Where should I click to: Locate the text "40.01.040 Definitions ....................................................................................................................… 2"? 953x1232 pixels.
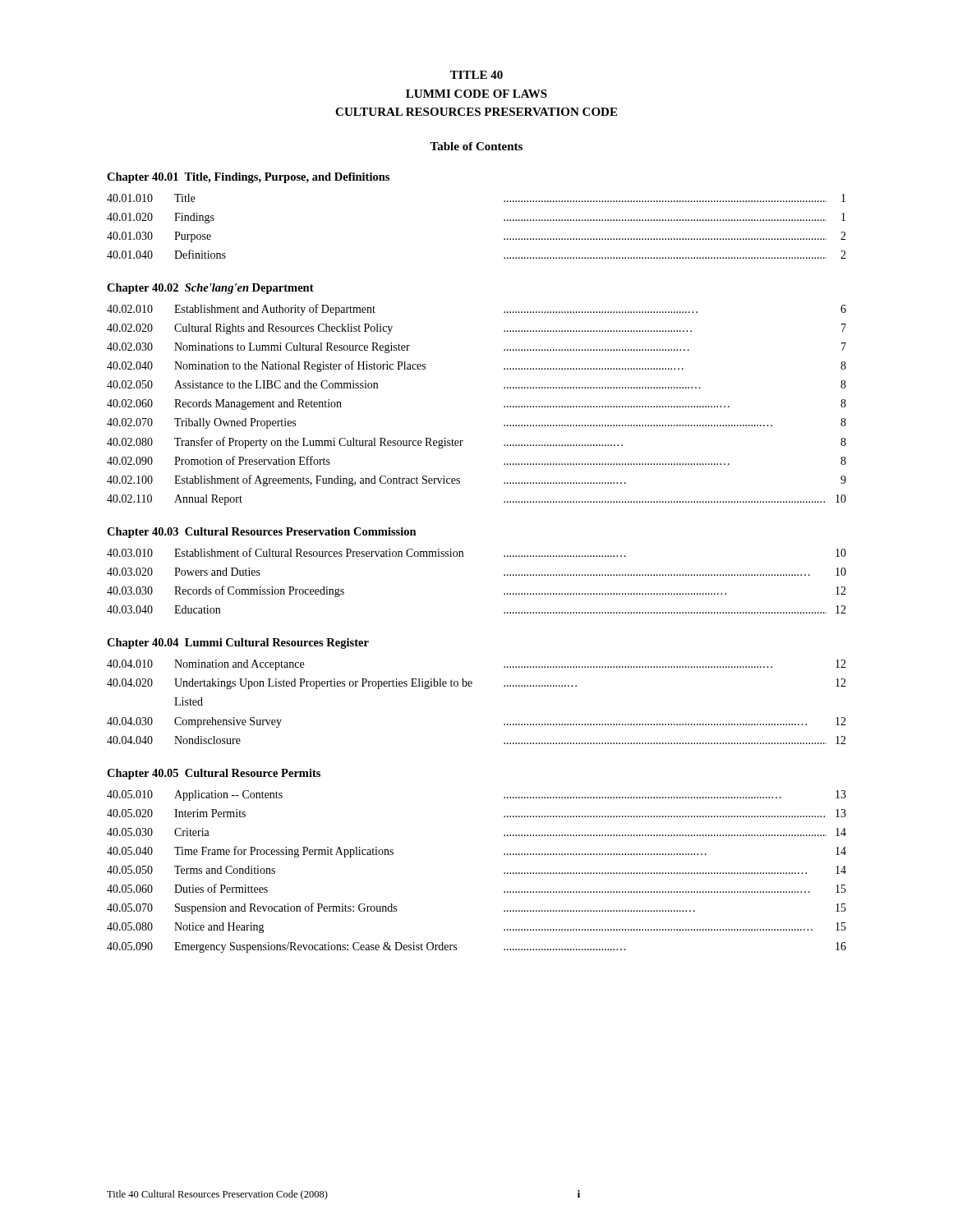130,254
